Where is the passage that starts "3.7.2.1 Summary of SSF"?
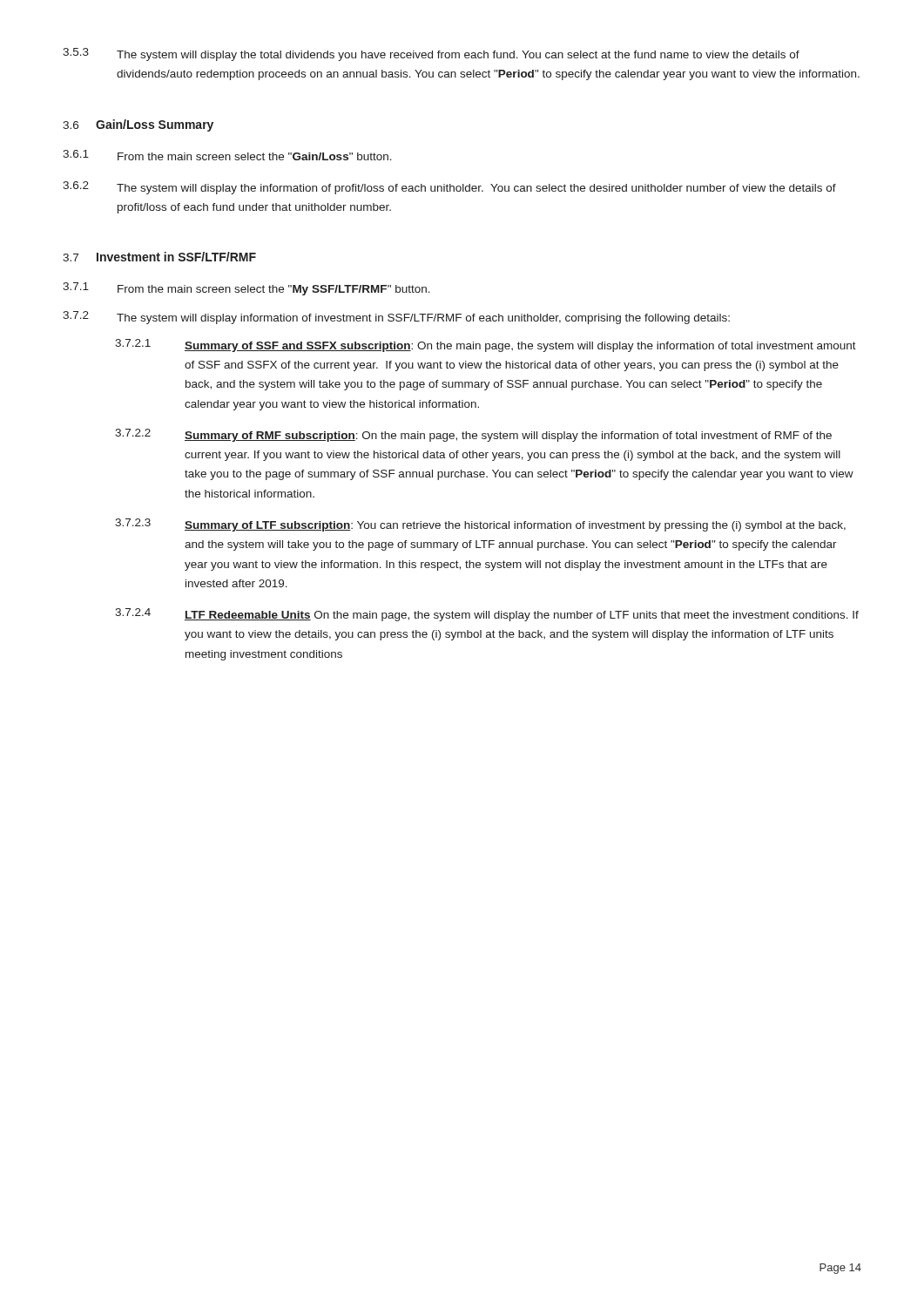 (x=488, y=375)
